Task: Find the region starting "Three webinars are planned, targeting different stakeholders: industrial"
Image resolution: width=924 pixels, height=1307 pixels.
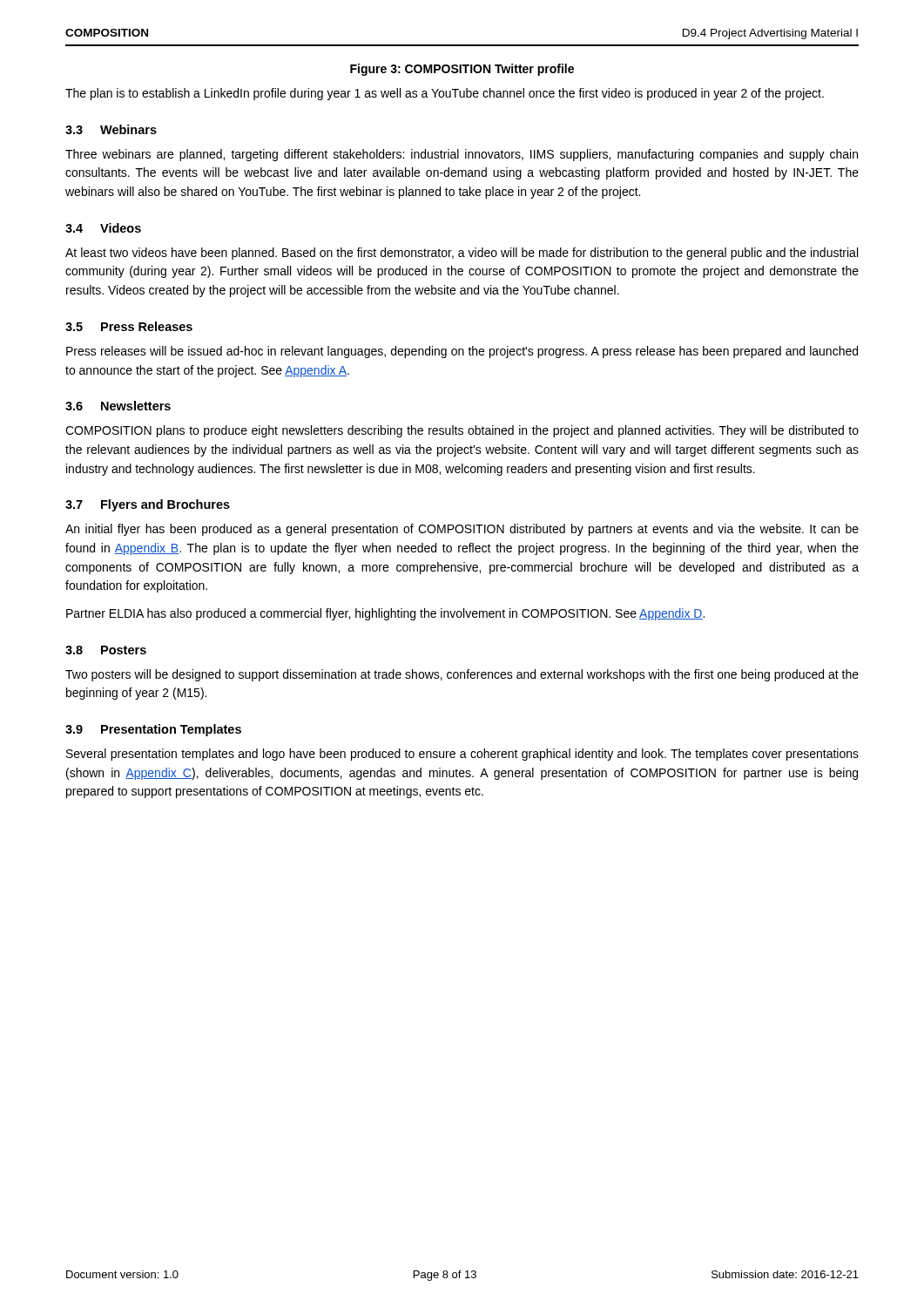Action: pyautogui.click(x=462, y=174)
